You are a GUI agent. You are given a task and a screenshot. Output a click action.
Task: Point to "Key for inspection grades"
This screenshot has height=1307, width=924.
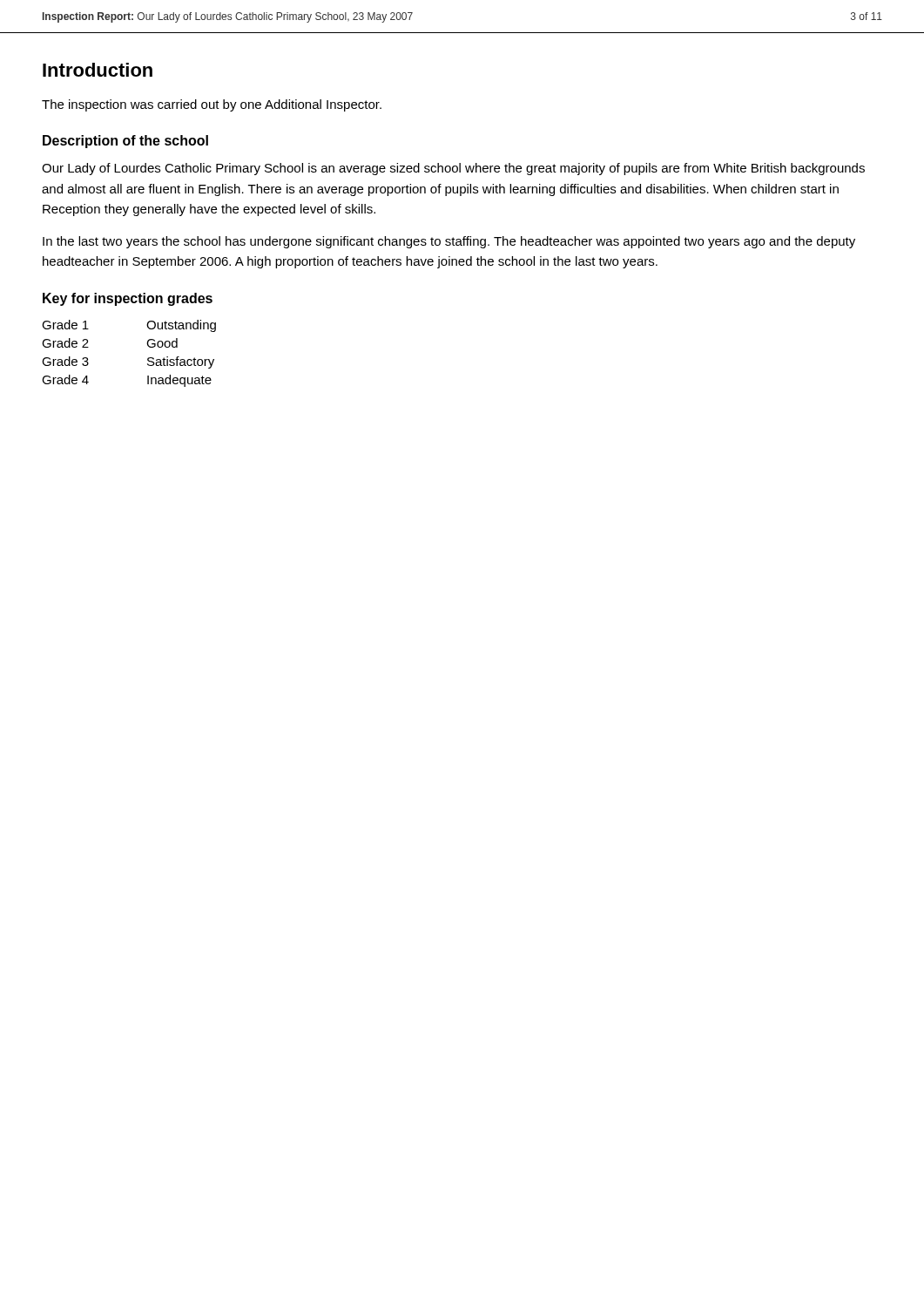127,298
